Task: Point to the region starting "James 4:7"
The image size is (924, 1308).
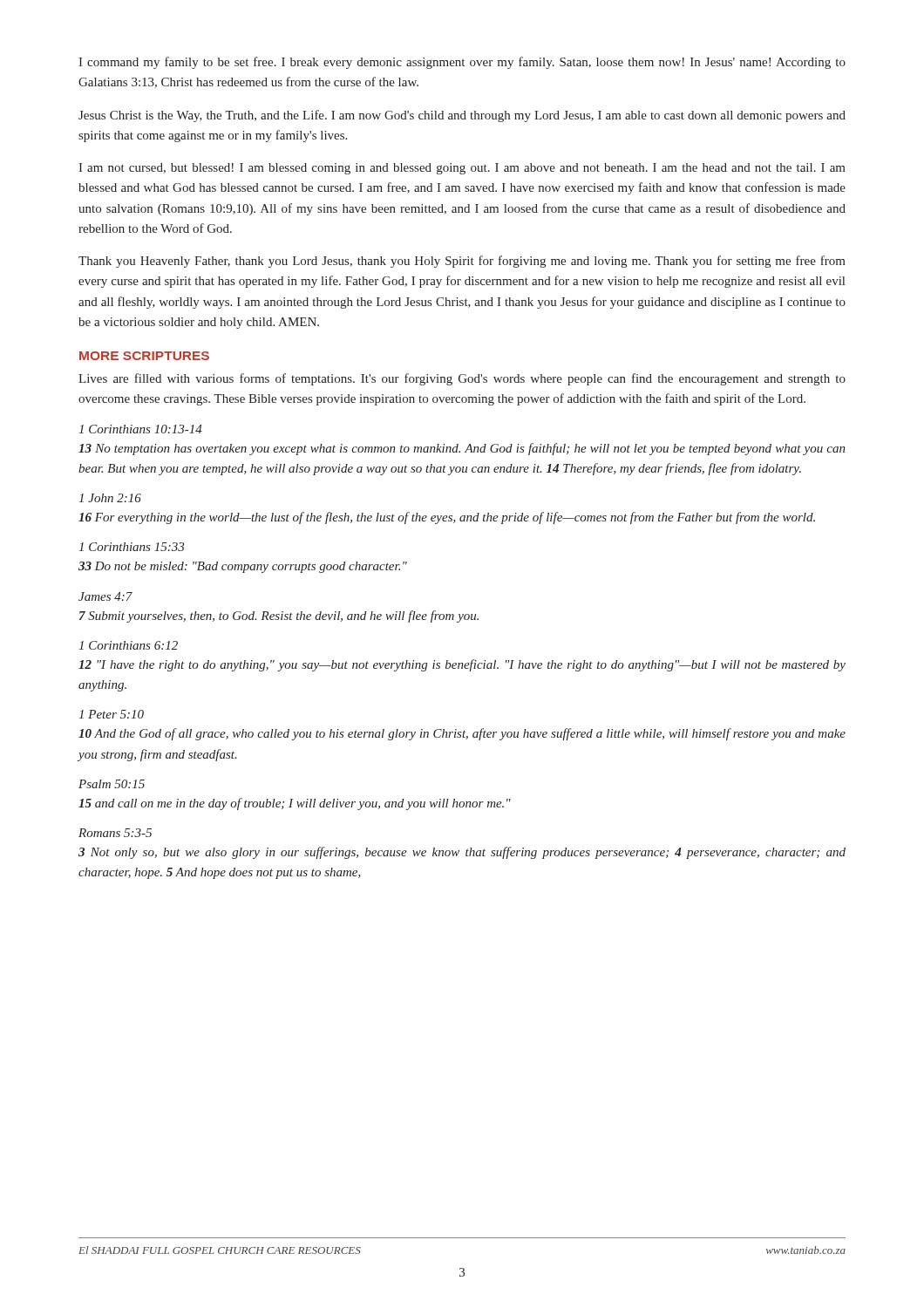Action: [105, 596]
